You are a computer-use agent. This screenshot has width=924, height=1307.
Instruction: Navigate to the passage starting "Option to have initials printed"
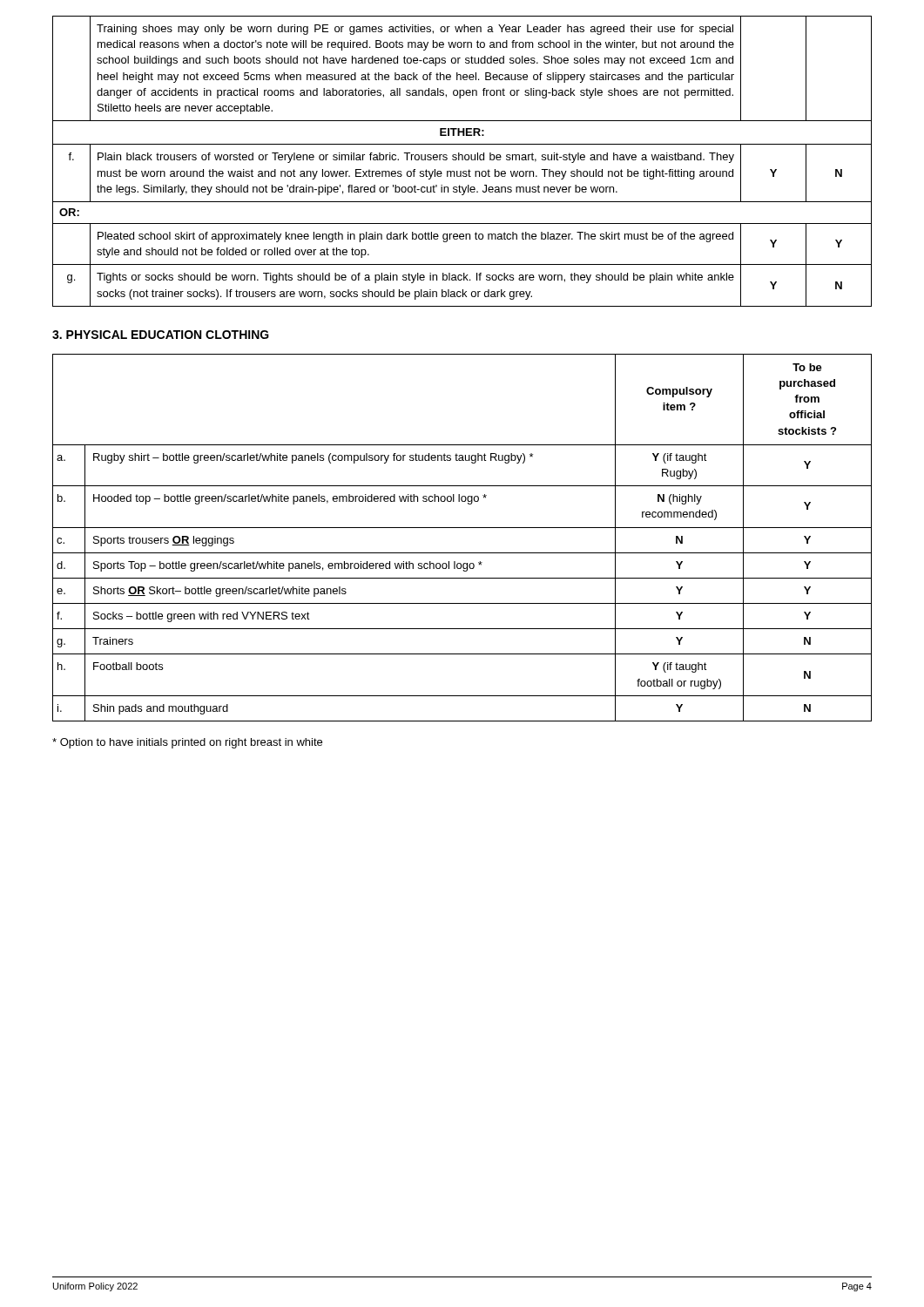(x=188, y=742)
